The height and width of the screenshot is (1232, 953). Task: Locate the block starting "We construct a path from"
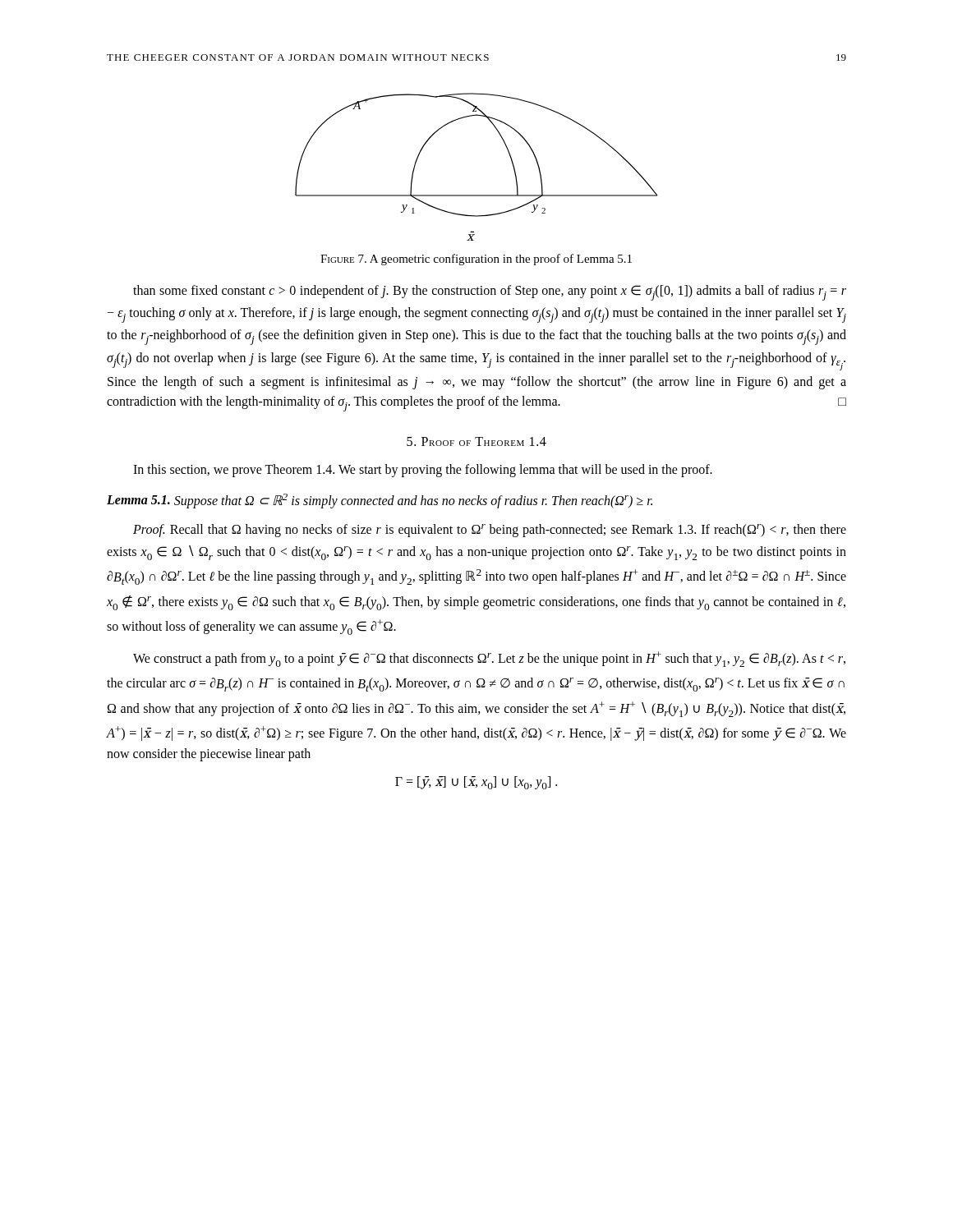(476, 704)
